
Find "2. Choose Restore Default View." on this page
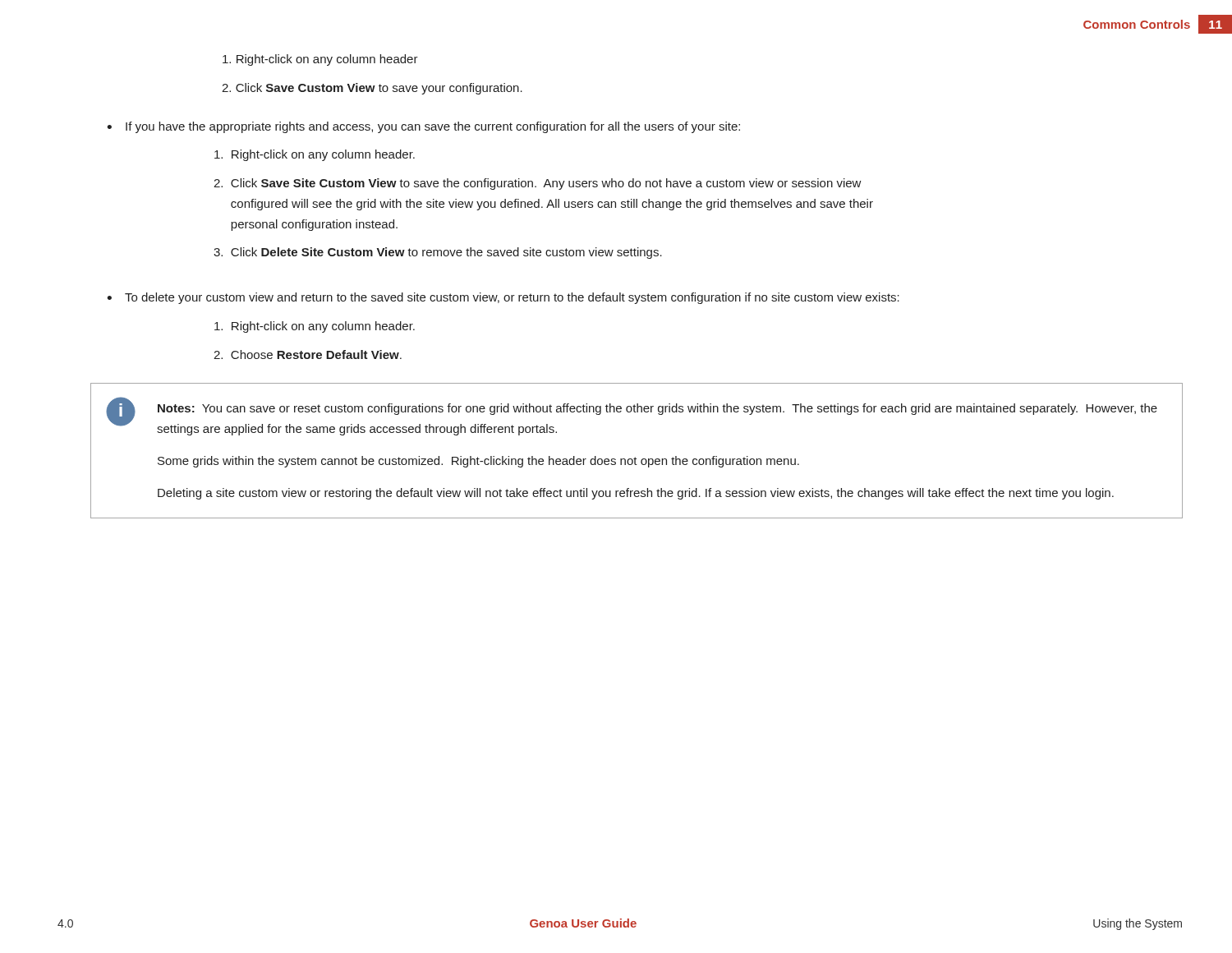point(308,354)
